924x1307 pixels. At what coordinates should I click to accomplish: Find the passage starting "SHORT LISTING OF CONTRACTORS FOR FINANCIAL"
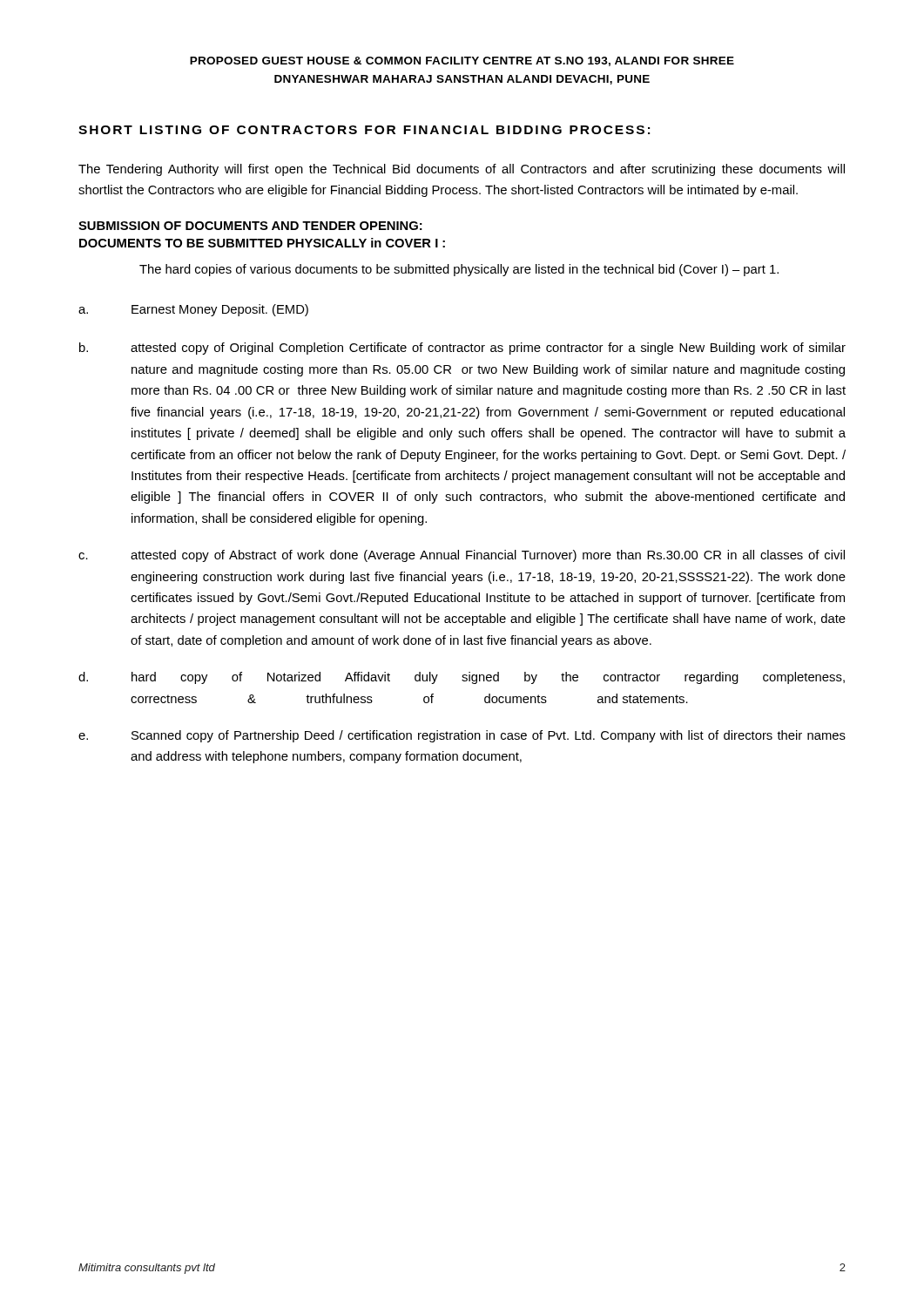point(365,129)
